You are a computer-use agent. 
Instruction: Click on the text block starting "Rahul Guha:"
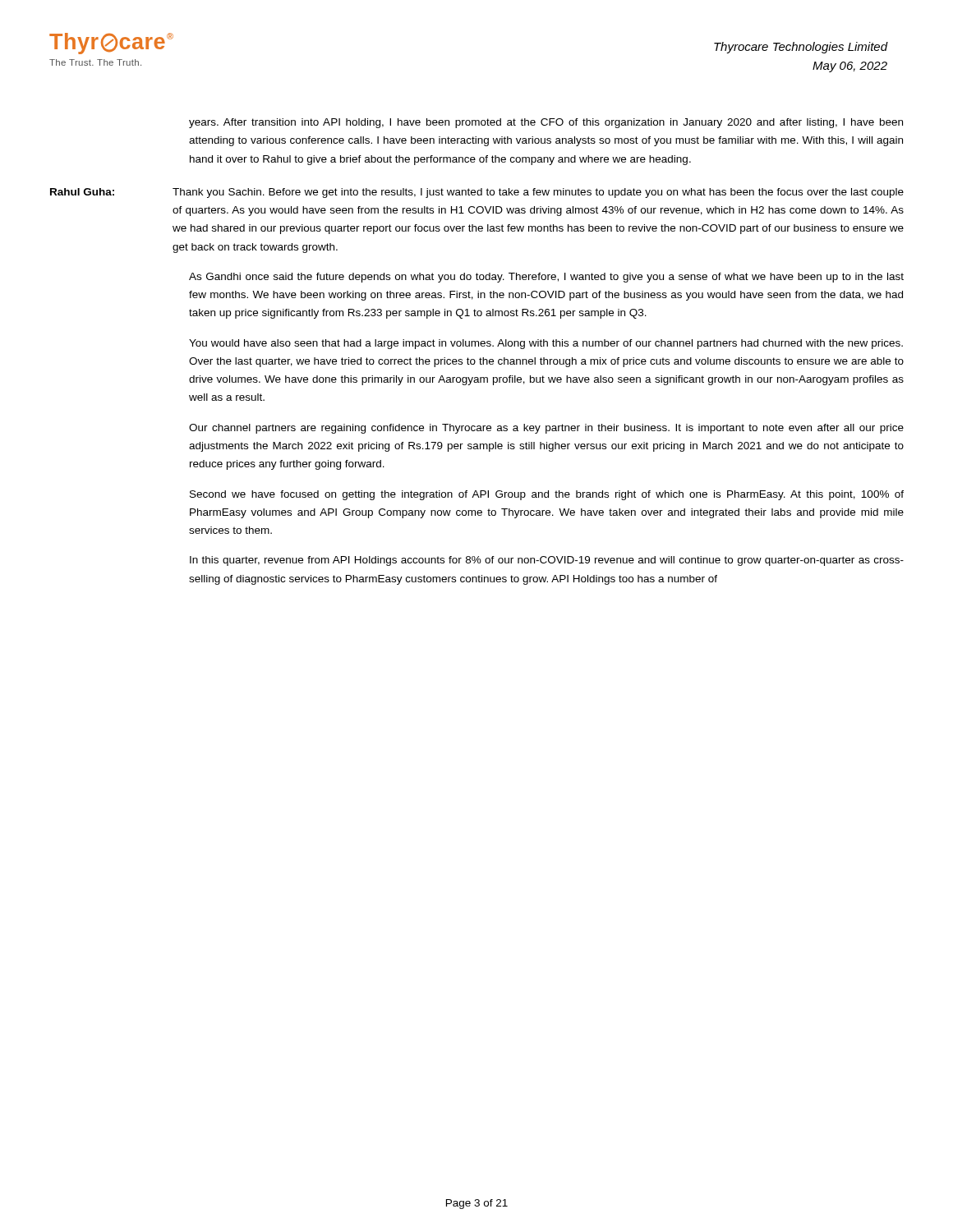pyautogui.click(x=82, y=192)
